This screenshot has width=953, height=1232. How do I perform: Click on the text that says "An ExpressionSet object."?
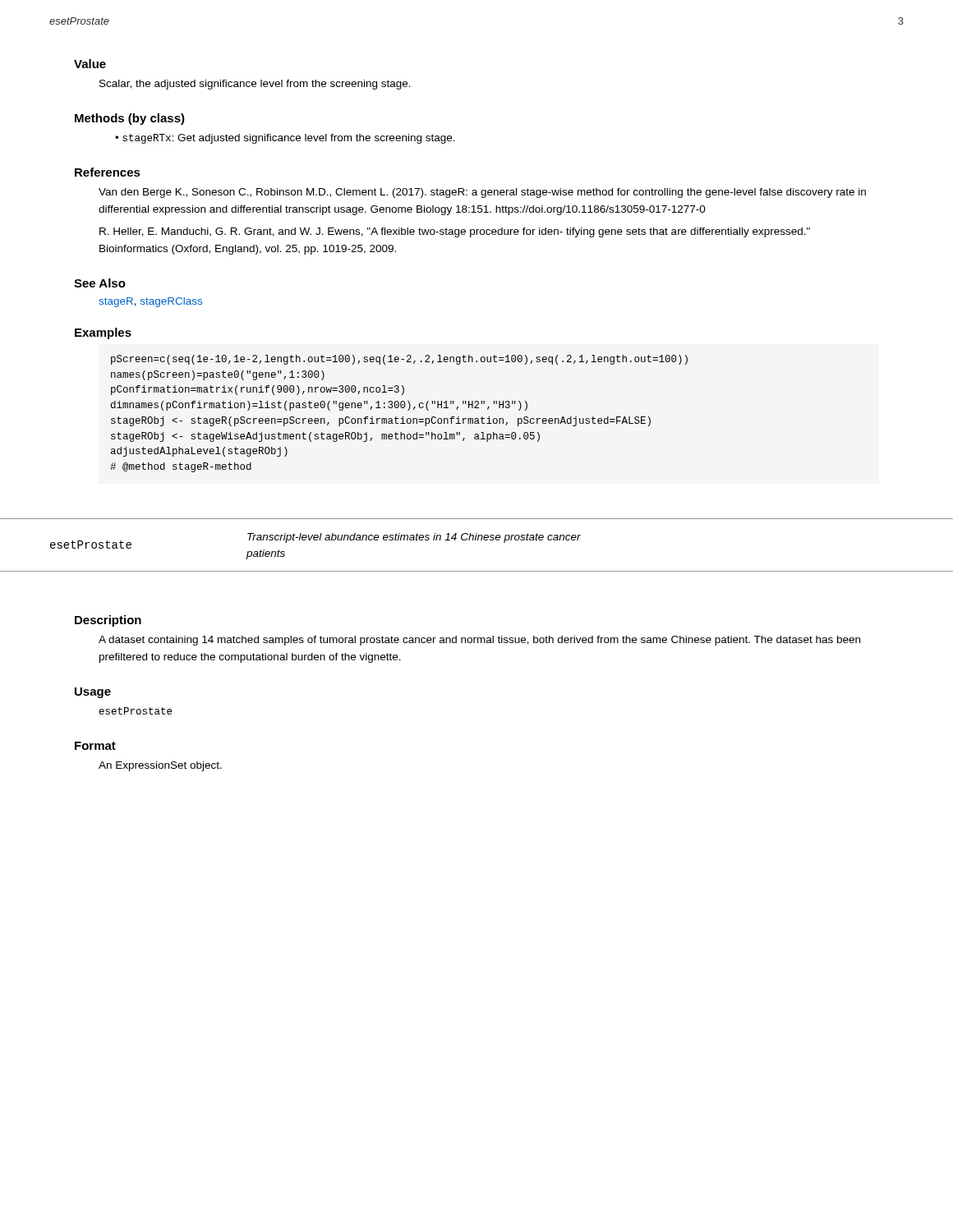click(x=161, y=765)
